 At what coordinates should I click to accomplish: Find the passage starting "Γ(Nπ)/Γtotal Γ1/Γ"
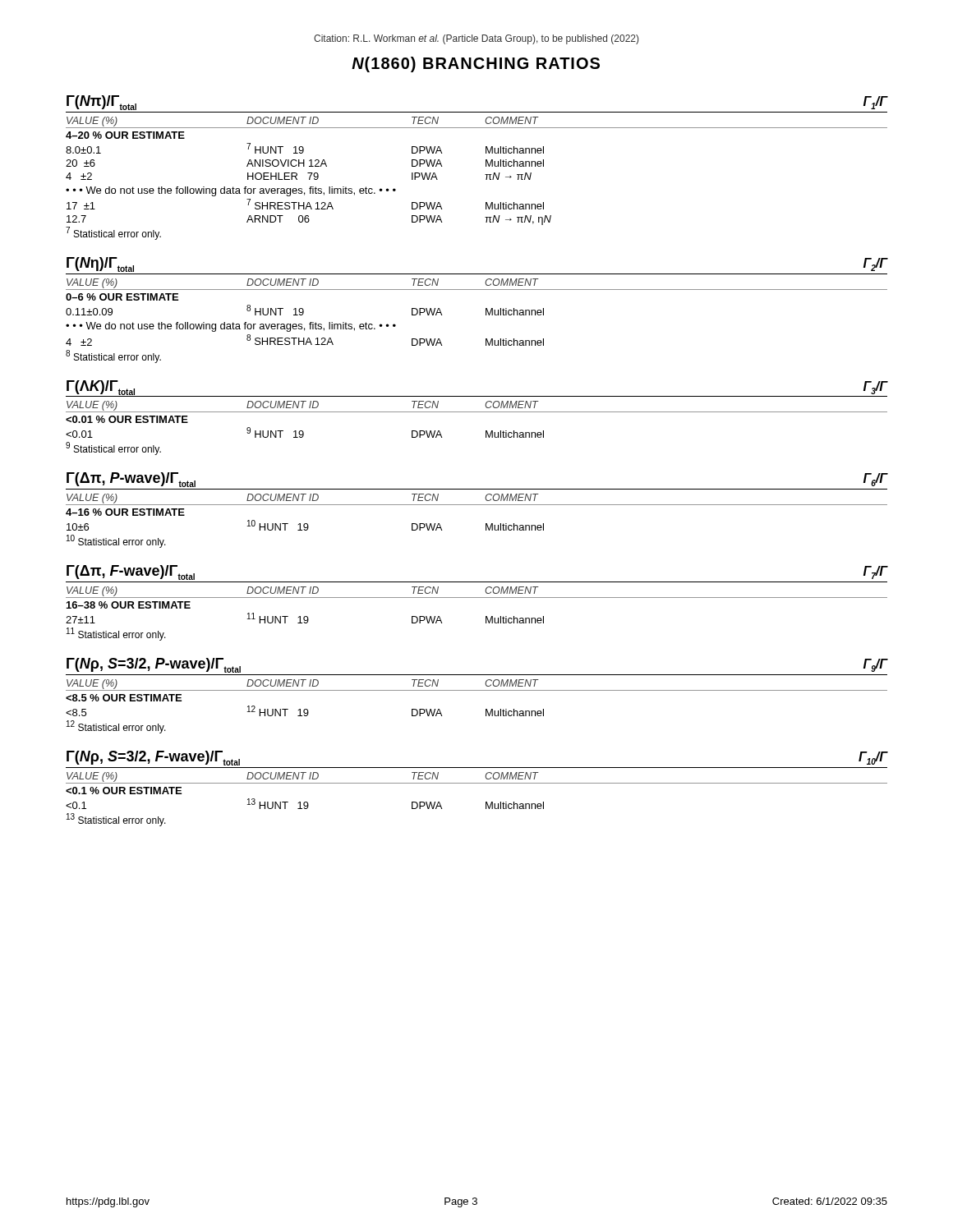coord(476,102)
